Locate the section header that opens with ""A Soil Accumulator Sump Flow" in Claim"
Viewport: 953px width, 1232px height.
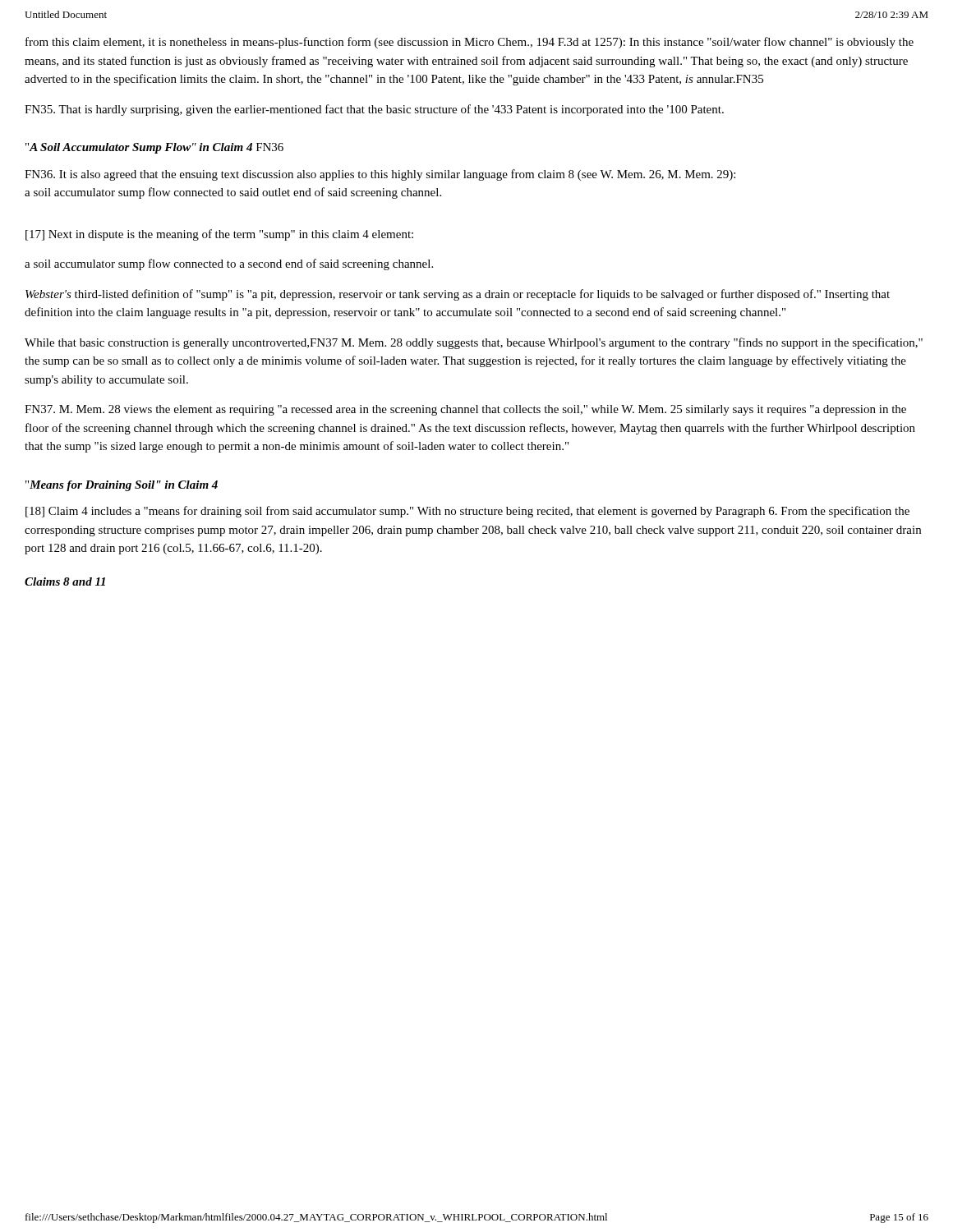[154, 147]
